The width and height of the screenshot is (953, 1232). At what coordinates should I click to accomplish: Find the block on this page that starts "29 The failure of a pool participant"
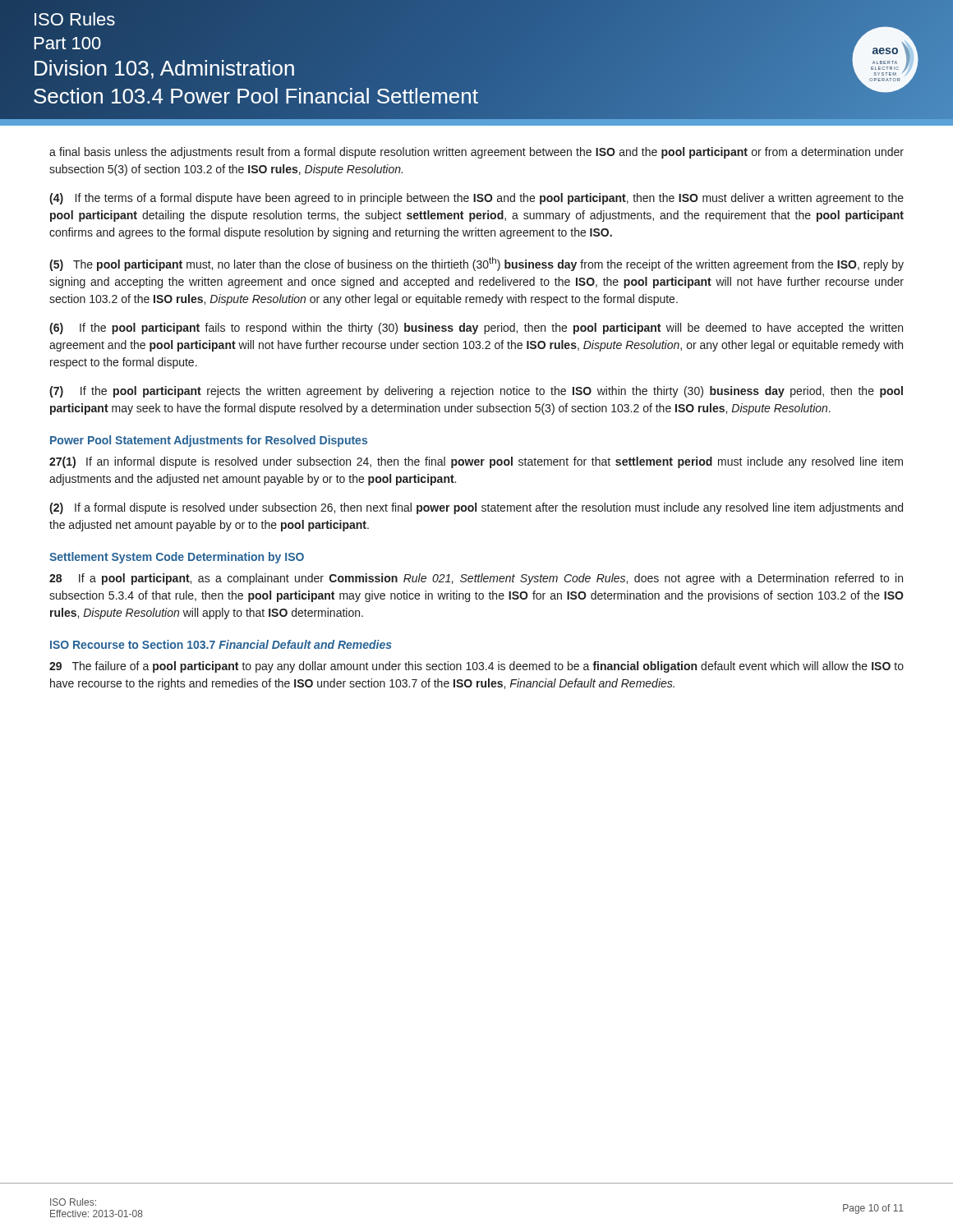point(476,674)
